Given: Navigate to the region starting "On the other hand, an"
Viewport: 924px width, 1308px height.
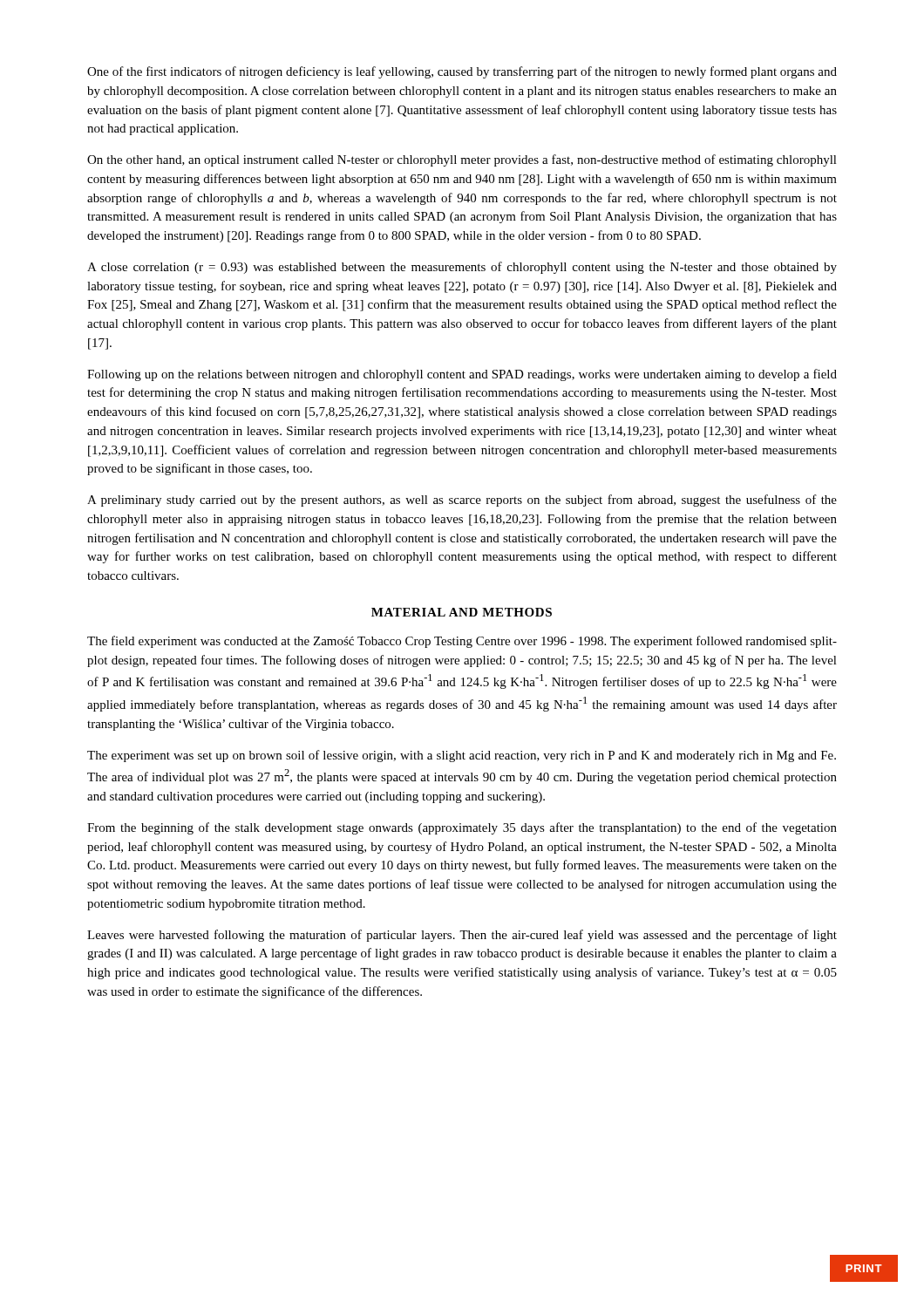Looking at the screenshot, I should click(x=462, y=198).
